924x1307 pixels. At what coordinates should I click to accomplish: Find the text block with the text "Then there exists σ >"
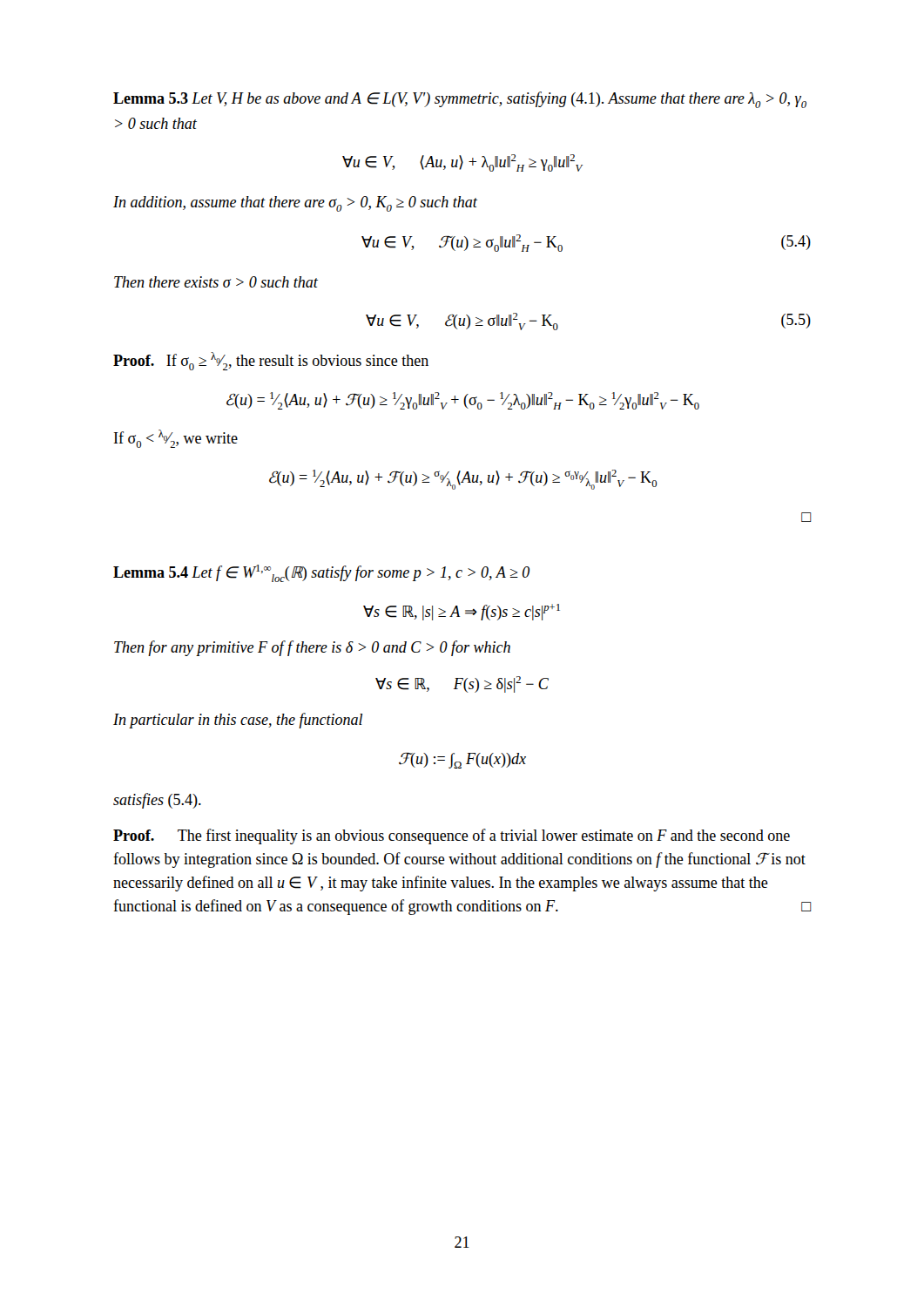pyautogui.click(x=215, y=282)
